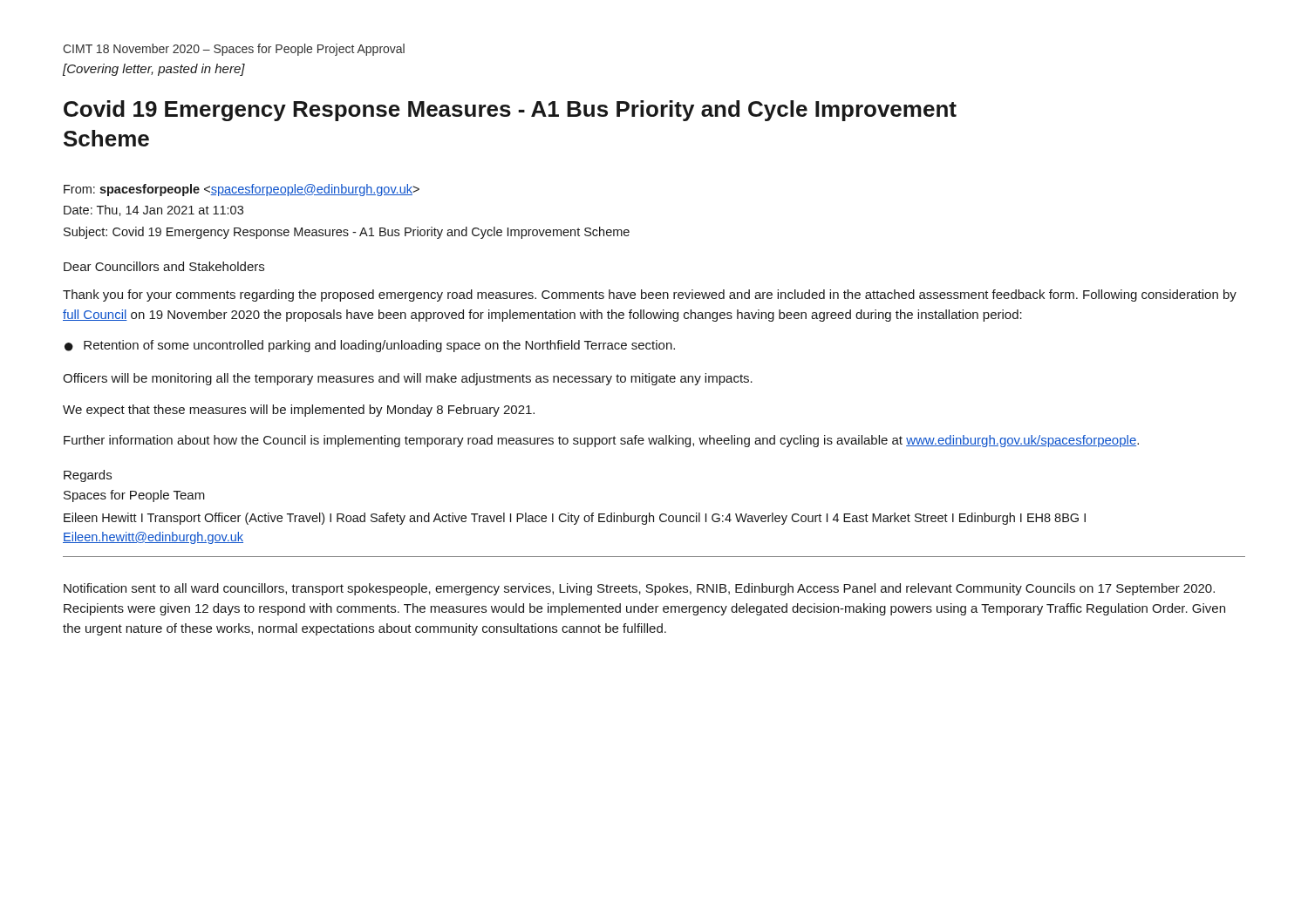Locate the element starting "Thank you for your comments regarding the proposed"
The width and height of the screenshot is (1308, 924).
coord(650,304)
